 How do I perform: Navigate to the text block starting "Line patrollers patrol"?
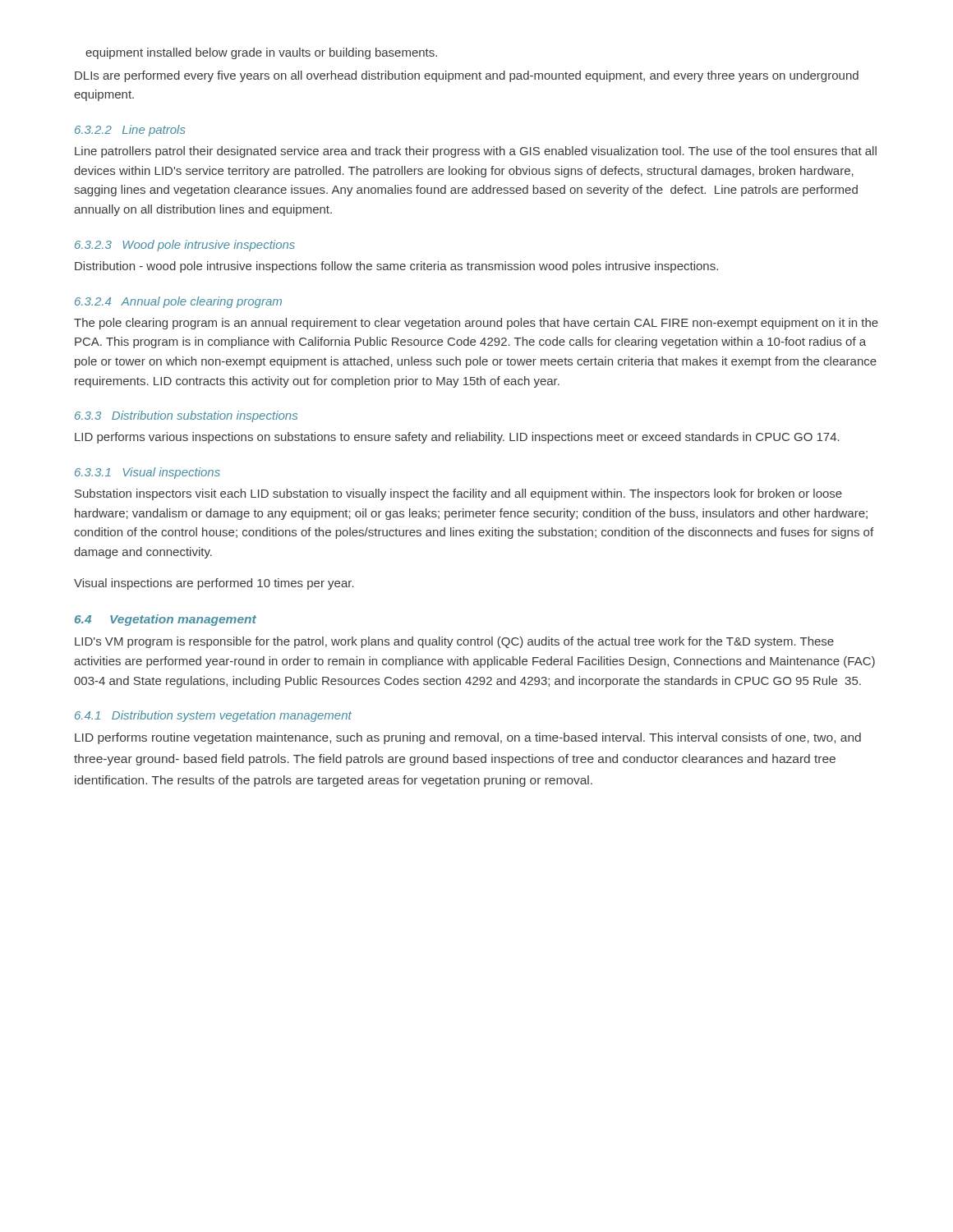point(476,180)
